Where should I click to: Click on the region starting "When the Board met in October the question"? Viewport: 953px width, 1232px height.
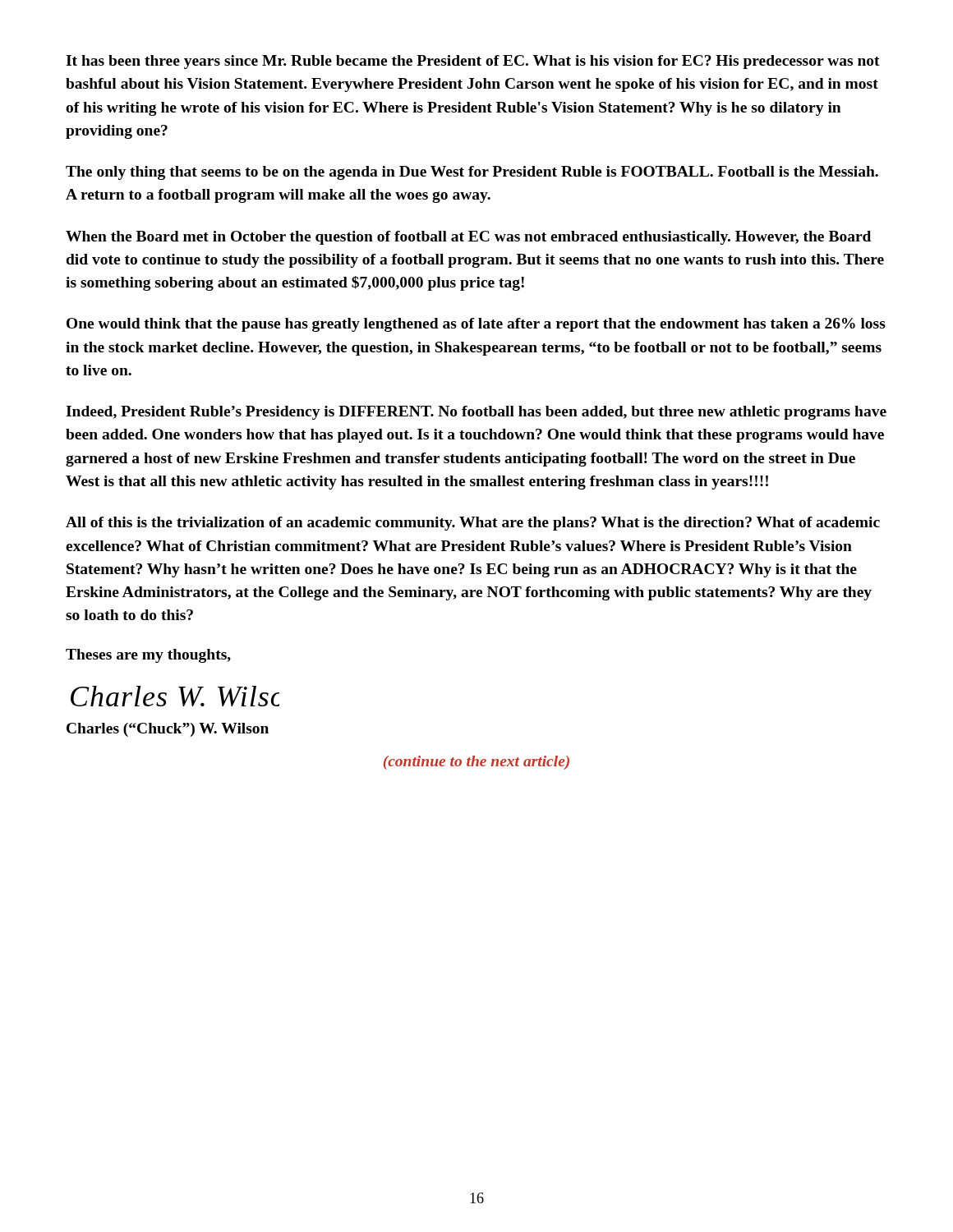pos(475,259)
